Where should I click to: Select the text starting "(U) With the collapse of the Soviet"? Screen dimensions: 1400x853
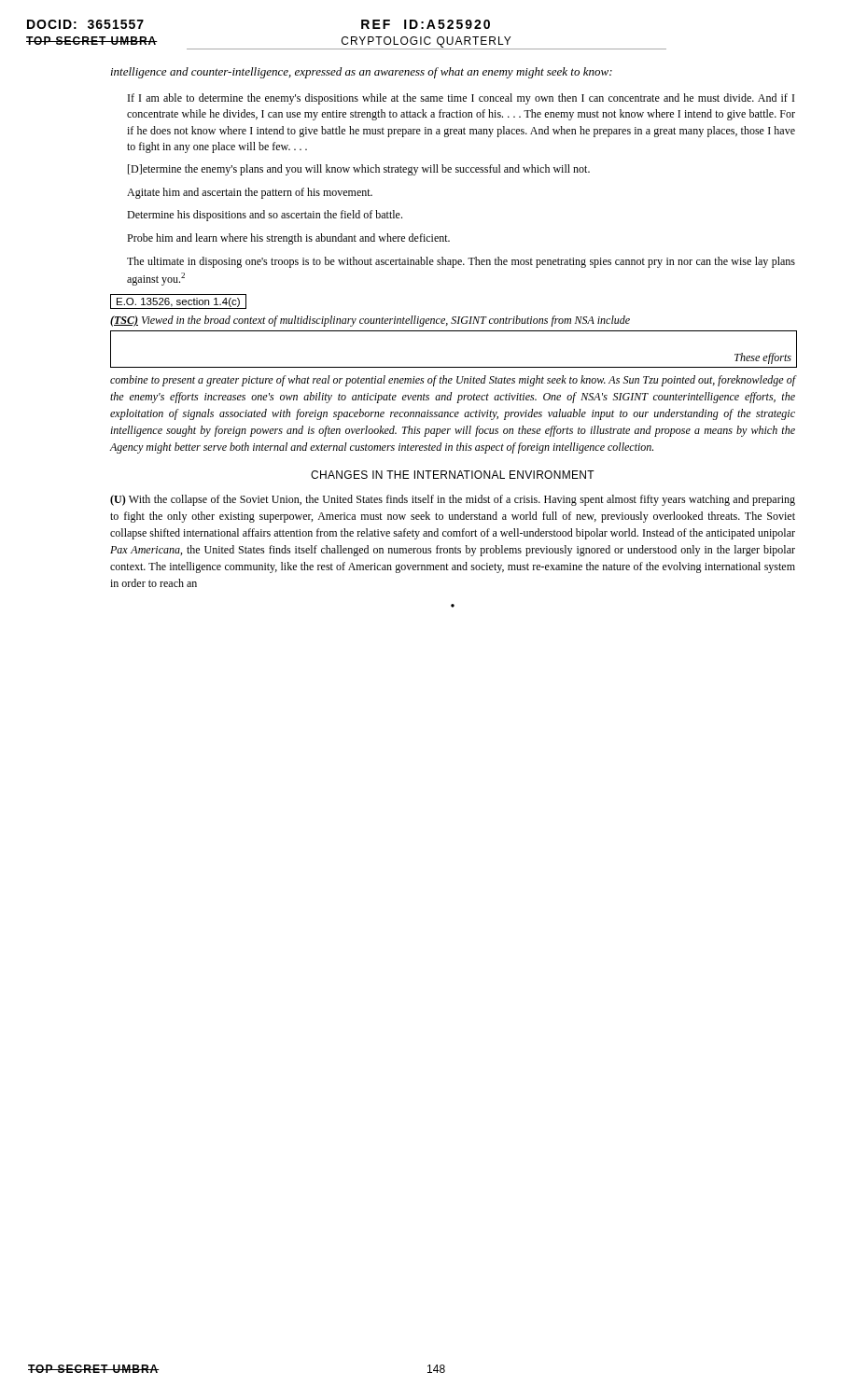coord(453,542)
